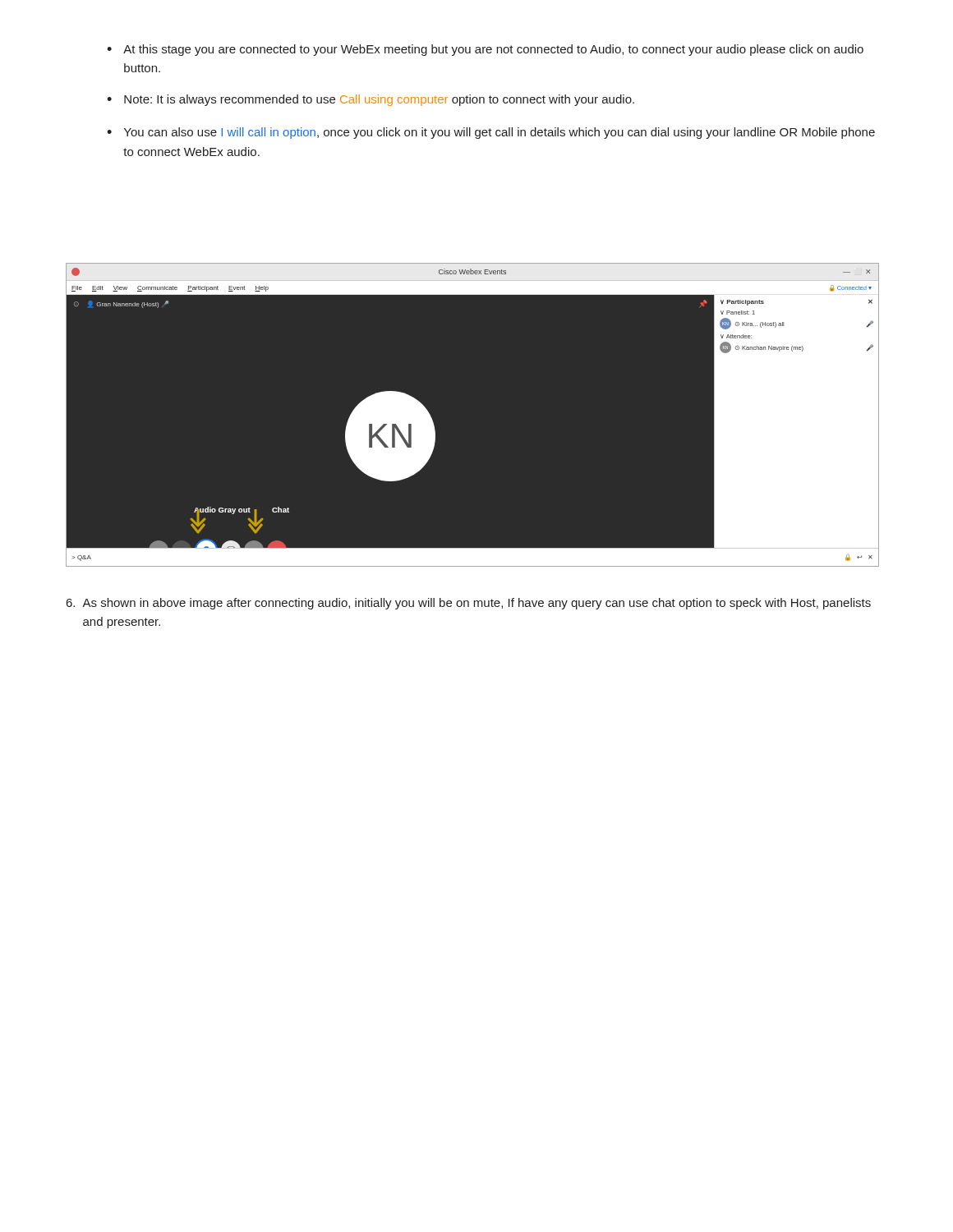Click on the element starting "Note: It is always"
Viewport: 953px width, 1232px height.
click(x=497, y=100)
